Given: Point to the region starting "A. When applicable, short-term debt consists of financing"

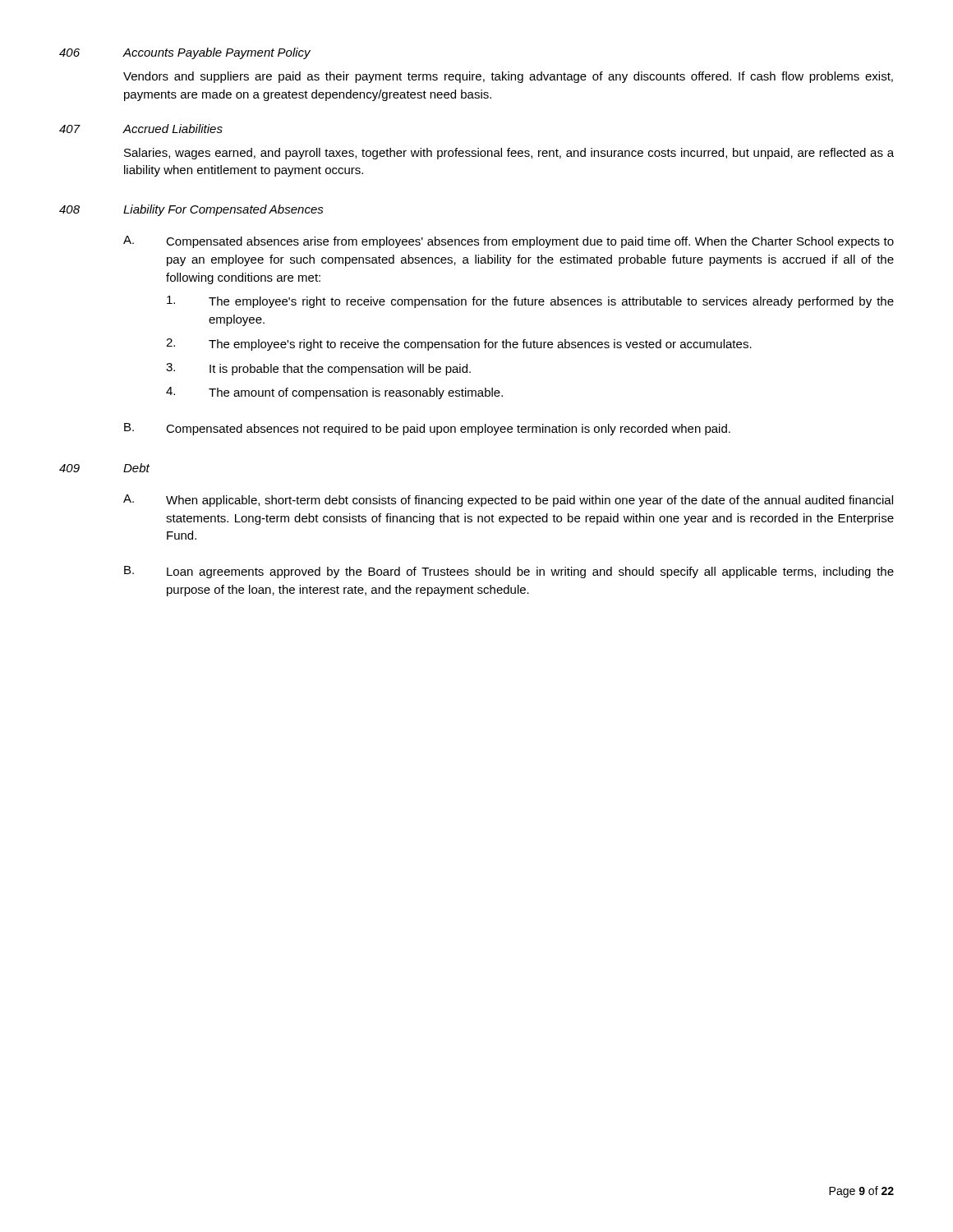Looking at the screenshot, I should click(509, 518).
